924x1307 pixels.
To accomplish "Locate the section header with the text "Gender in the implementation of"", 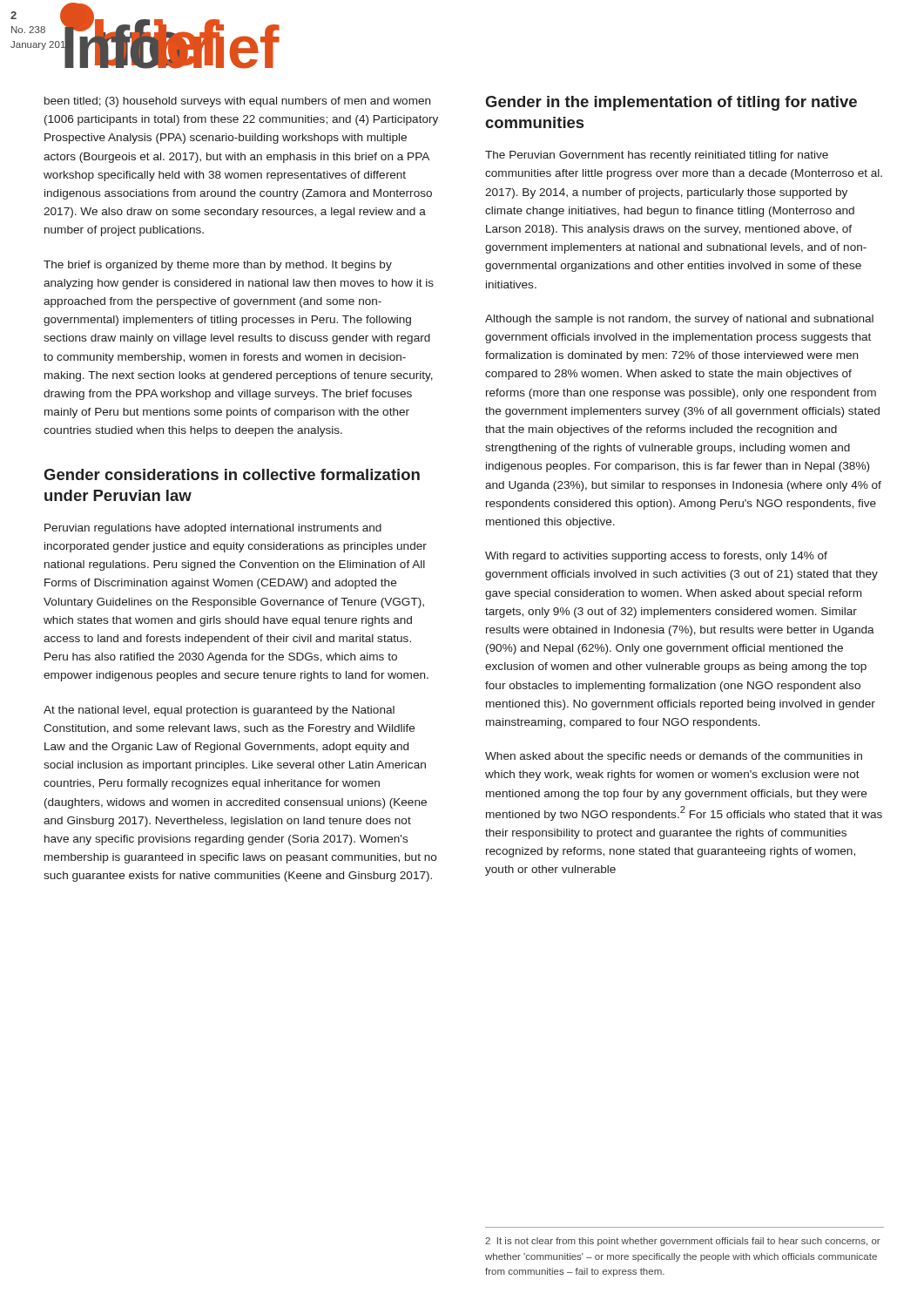I will click(x=671, y=112).
